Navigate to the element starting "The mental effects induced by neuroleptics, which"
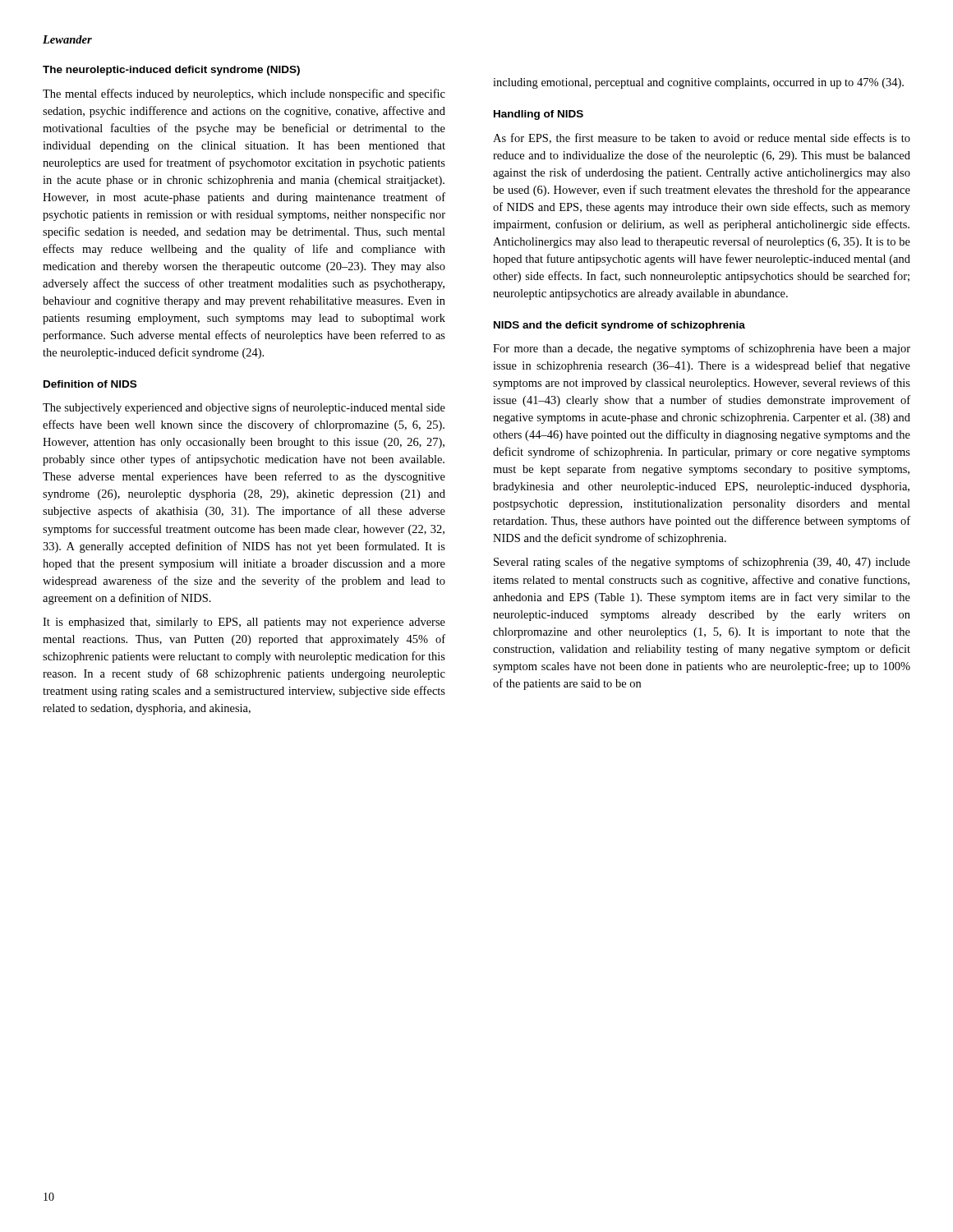Image resolution: width=953 pixels, height=1232 pixels. [244, 223]
